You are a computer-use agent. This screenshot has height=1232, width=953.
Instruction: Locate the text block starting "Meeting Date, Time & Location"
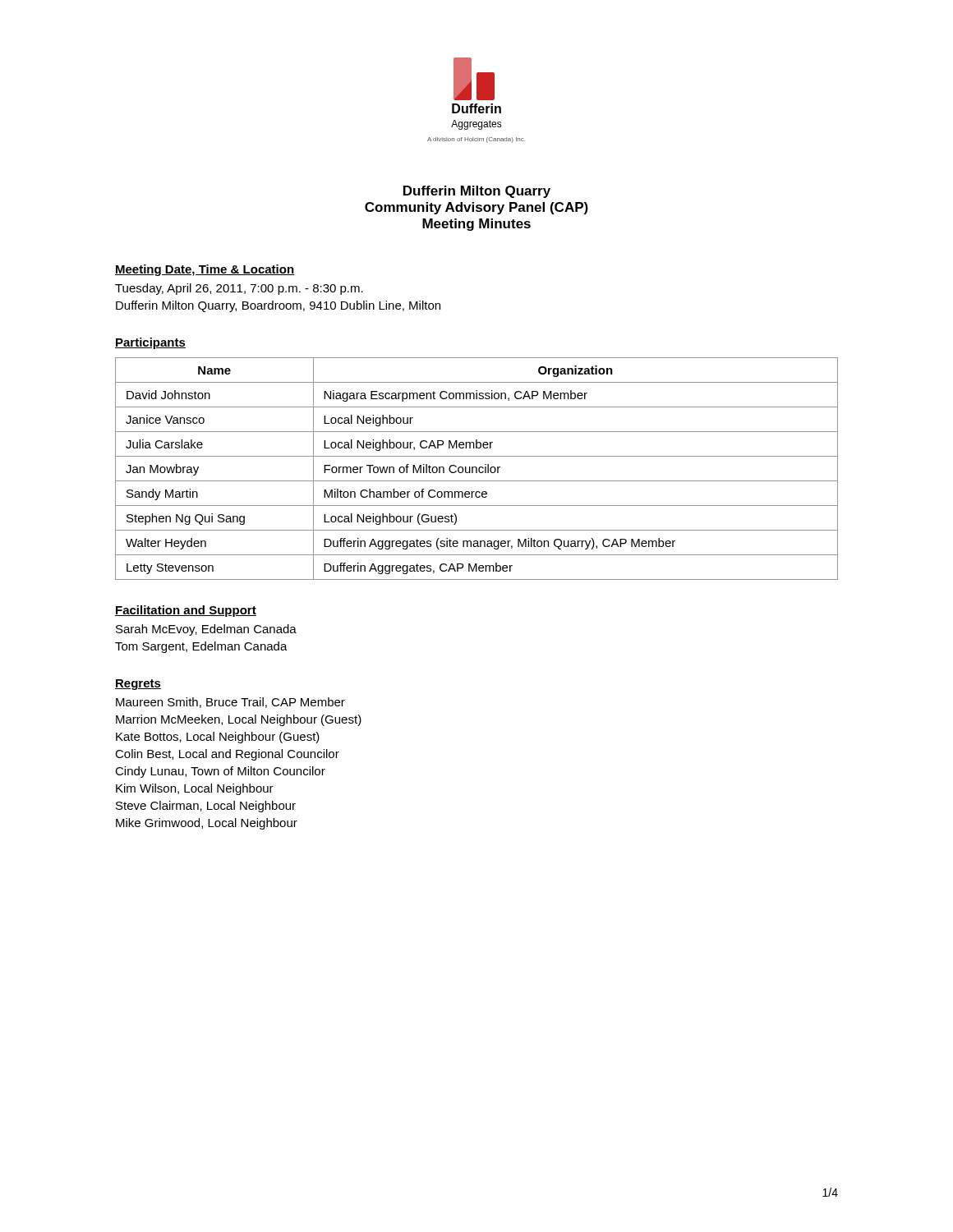[x=205, y=269]
